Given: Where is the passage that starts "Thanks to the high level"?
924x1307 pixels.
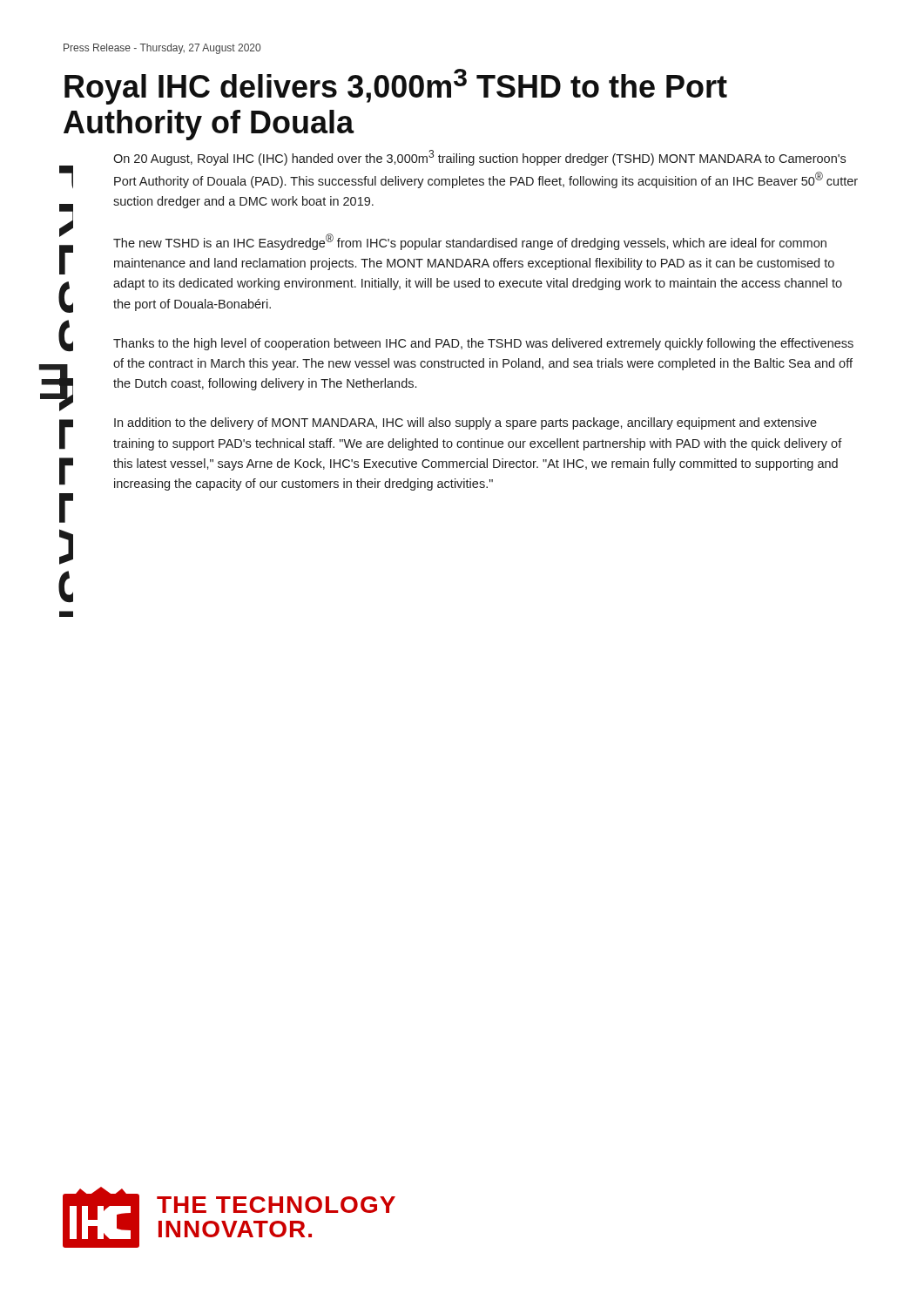Looking at the screenshot, I should click(x=487, y=364).
